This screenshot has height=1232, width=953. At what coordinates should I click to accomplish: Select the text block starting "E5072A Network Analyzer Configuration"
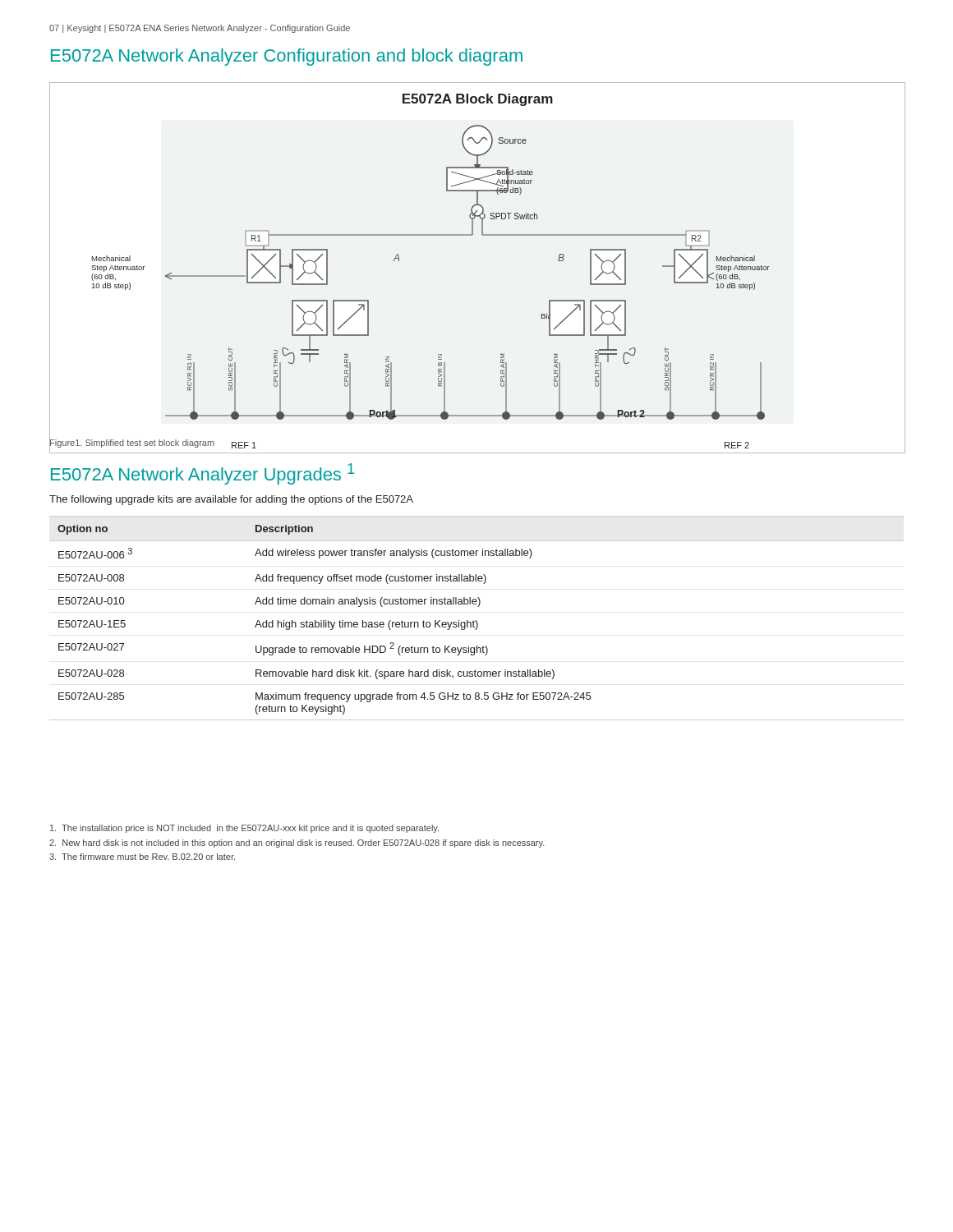coord(286,55)
